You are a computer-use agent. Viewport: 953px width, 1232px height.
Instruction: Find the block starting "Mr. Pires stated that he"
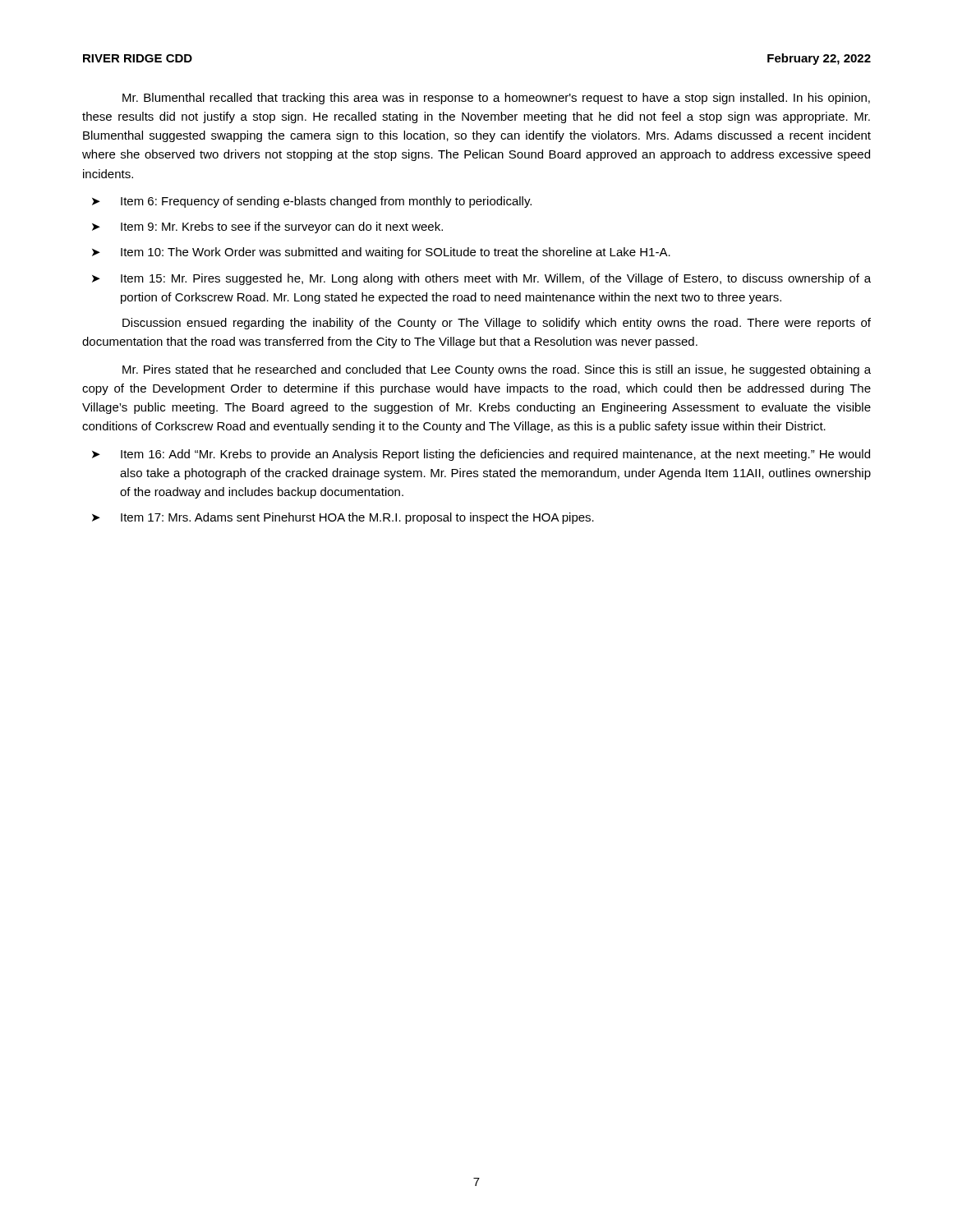point(476,397)
